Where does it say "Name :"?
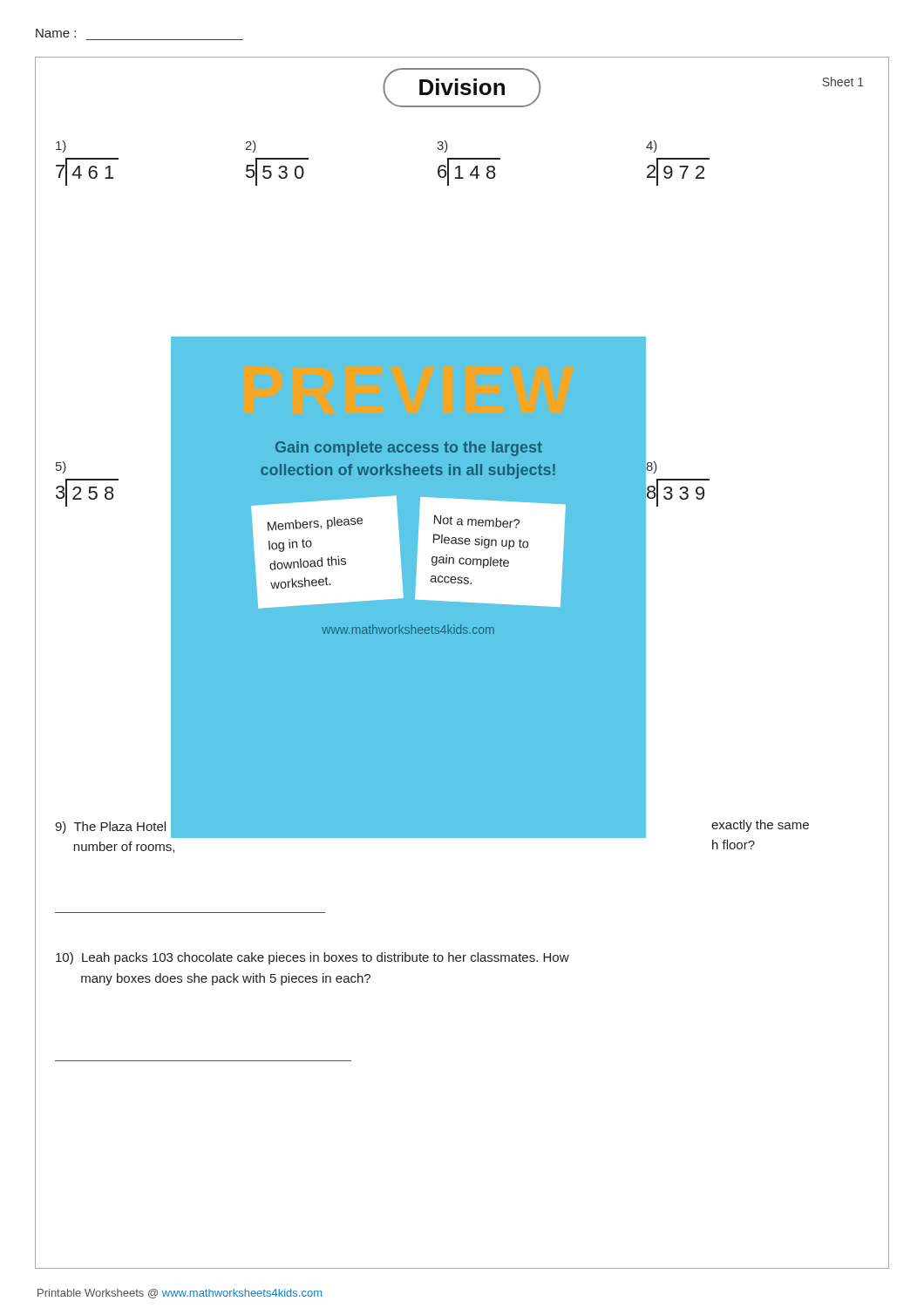Image resolution: width=924 pixels, height=1308 pixels. point(139,32)
